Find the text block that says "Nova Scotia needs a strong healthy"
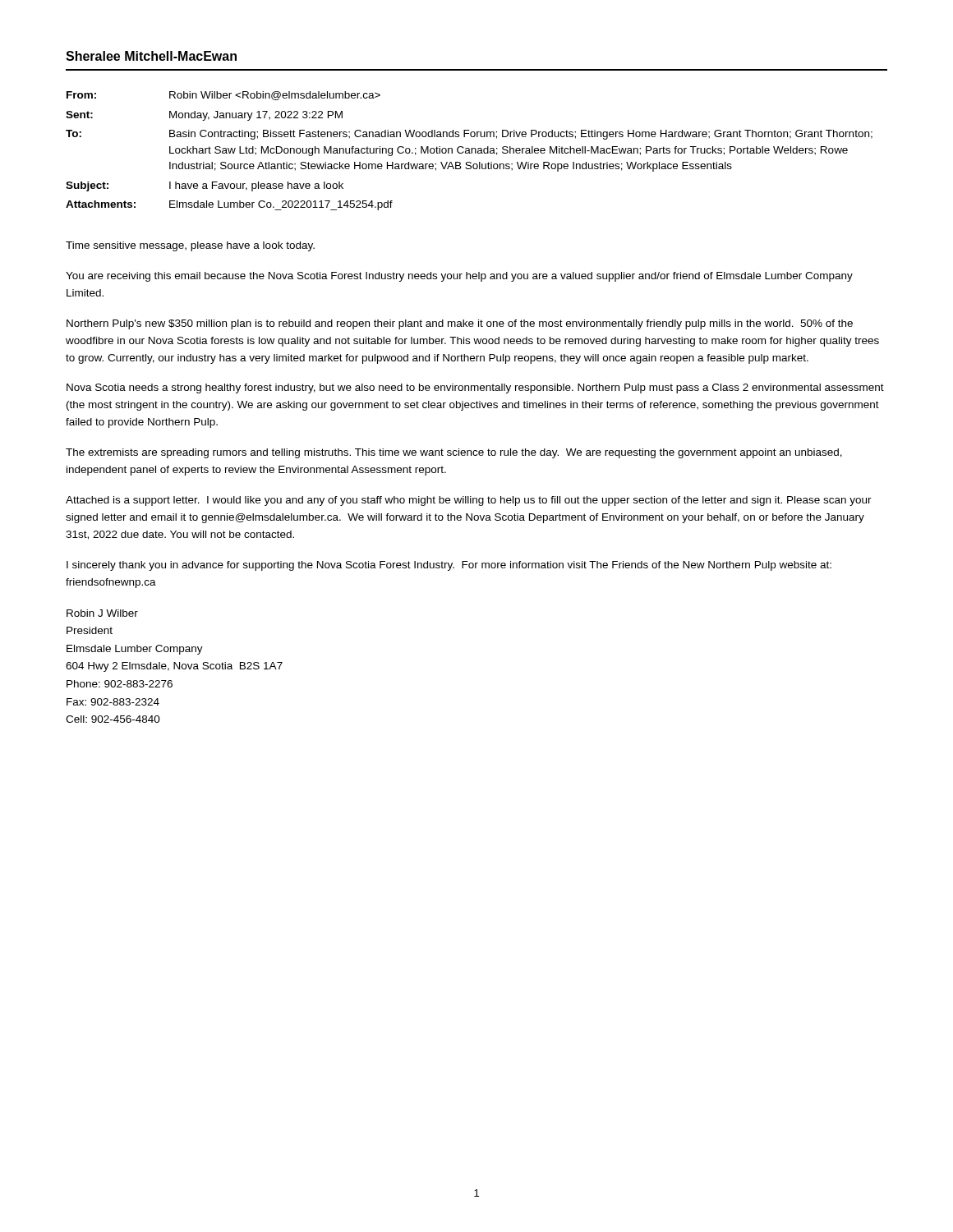The width and height of the screenshot is (953, 1232). tap(475, 405)
